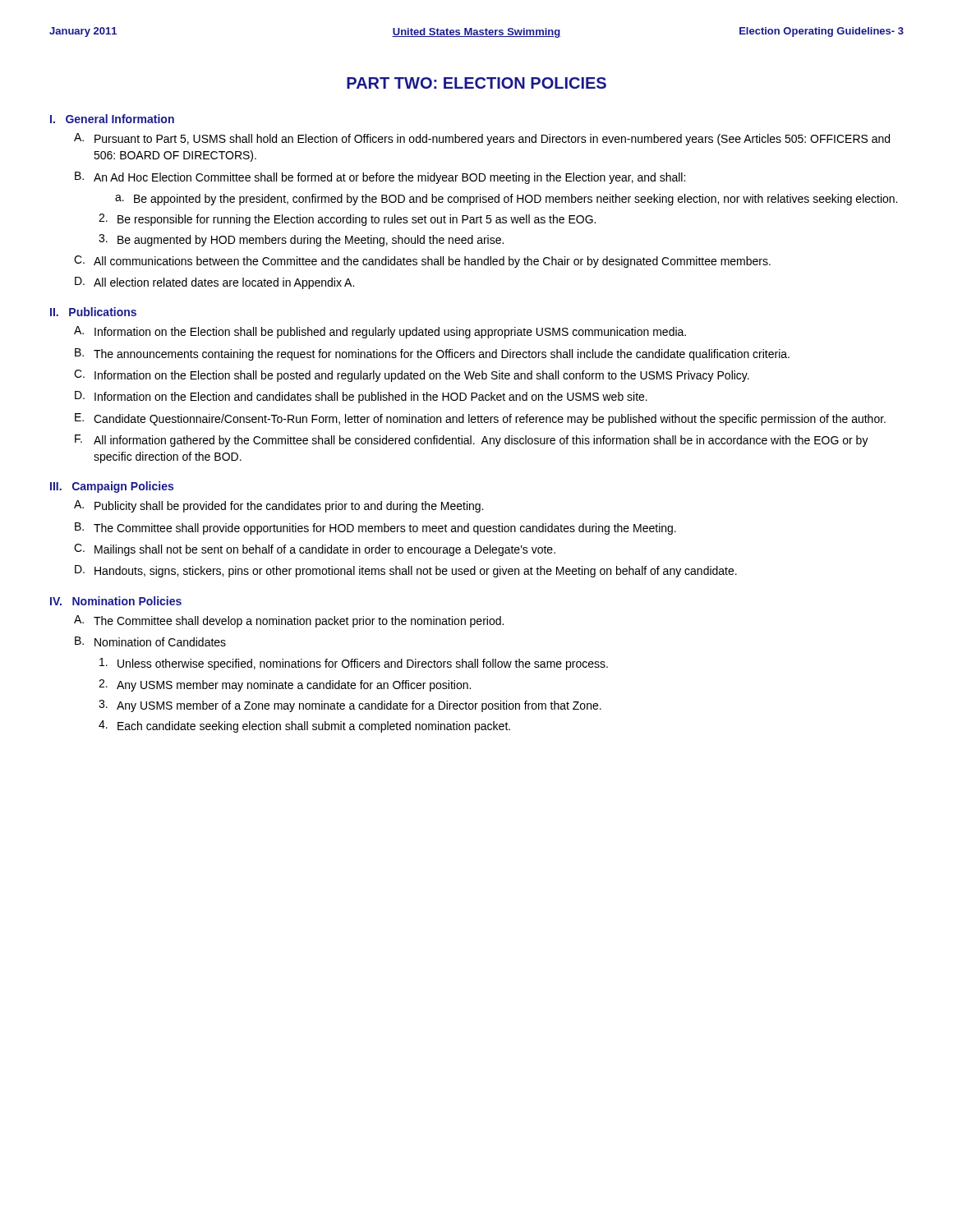Find "II. Publications" on this page

pos(93,312)
